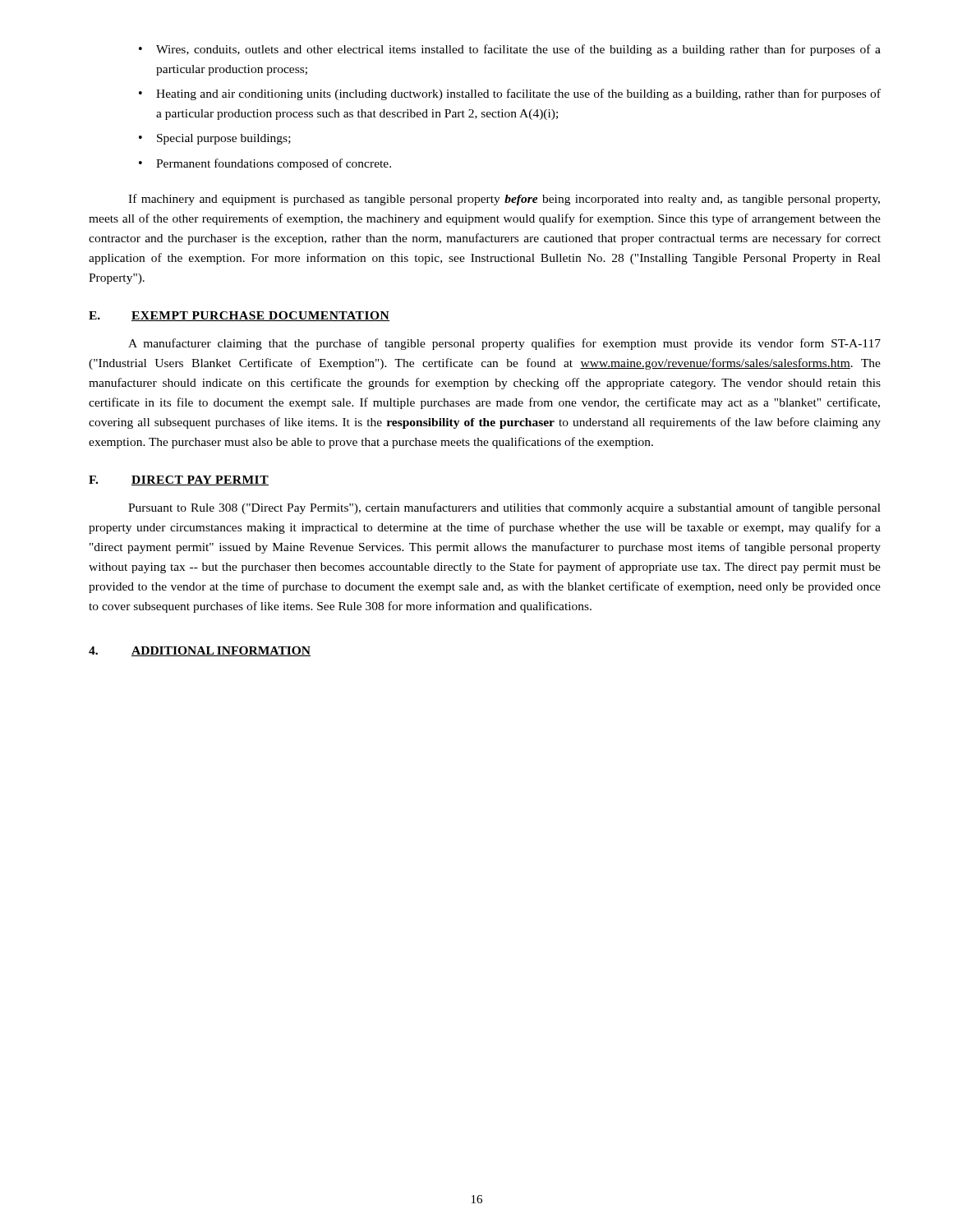Locate the block of text that opens with "• Heating and air conditioning"
The image size is (953, 1232).
point(509,103)
